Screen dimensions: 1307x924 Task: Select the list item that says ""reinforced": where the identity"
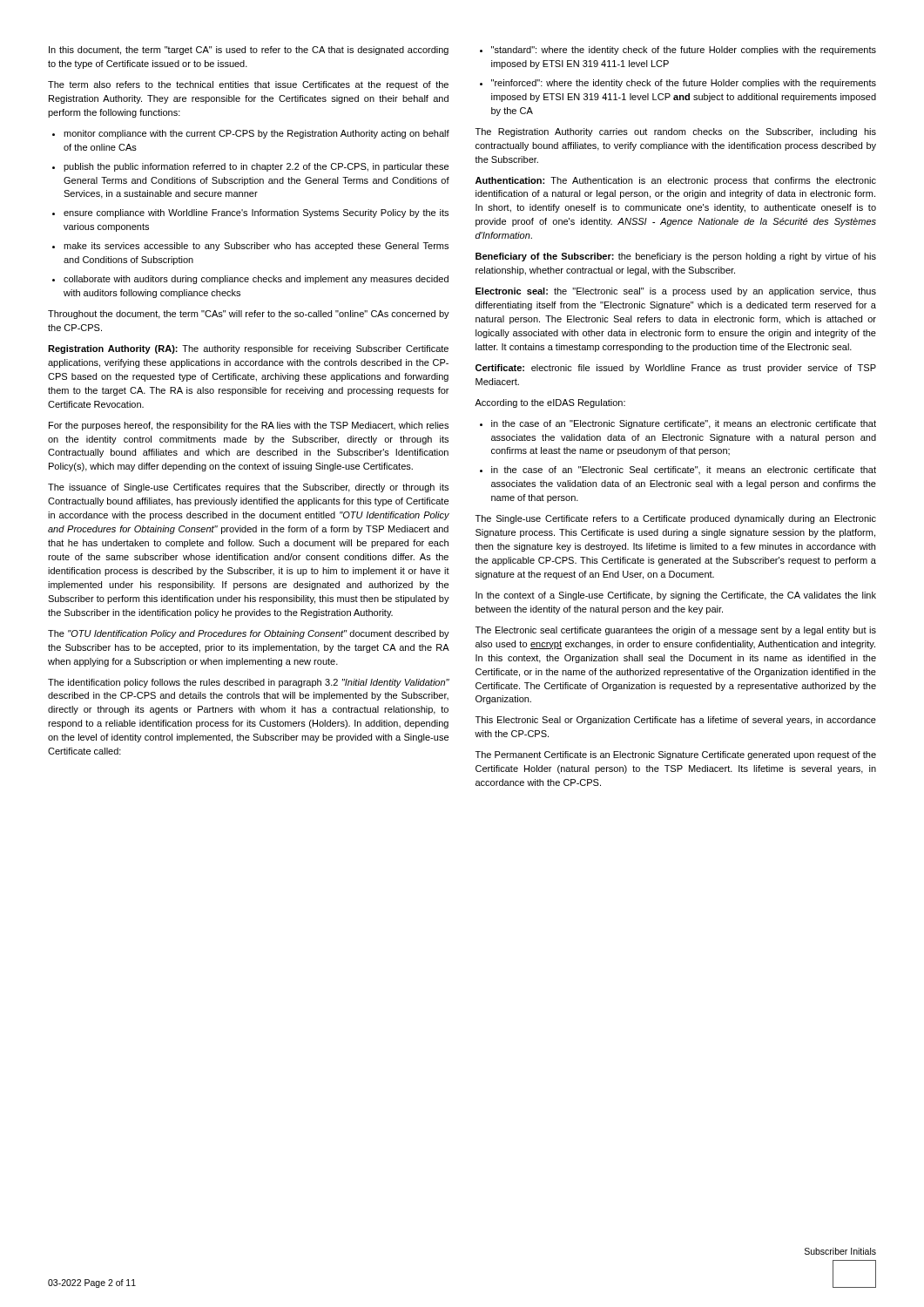point(683,97)
